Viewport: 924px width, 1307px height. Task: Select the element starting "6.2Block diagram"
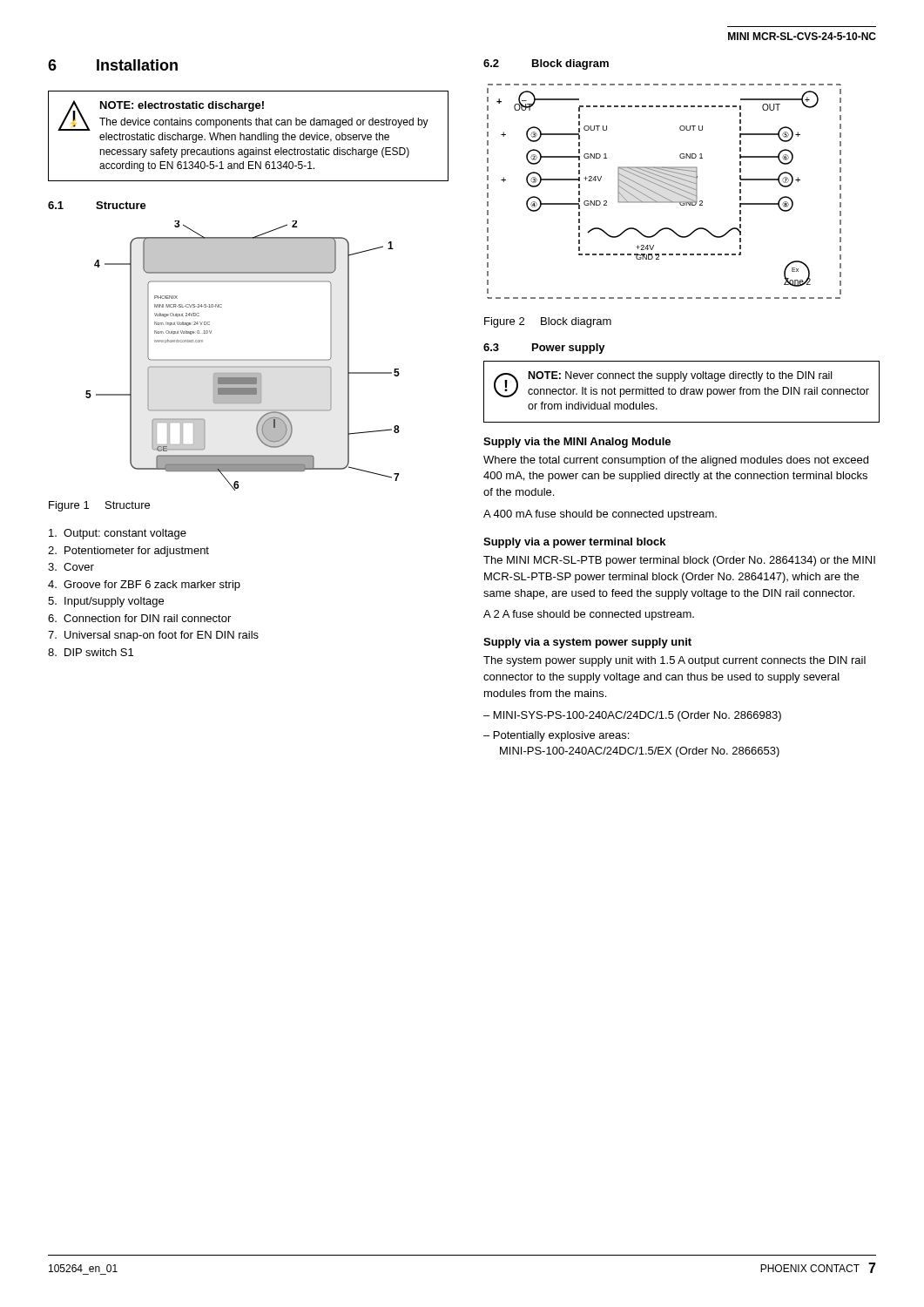[546, 63]
